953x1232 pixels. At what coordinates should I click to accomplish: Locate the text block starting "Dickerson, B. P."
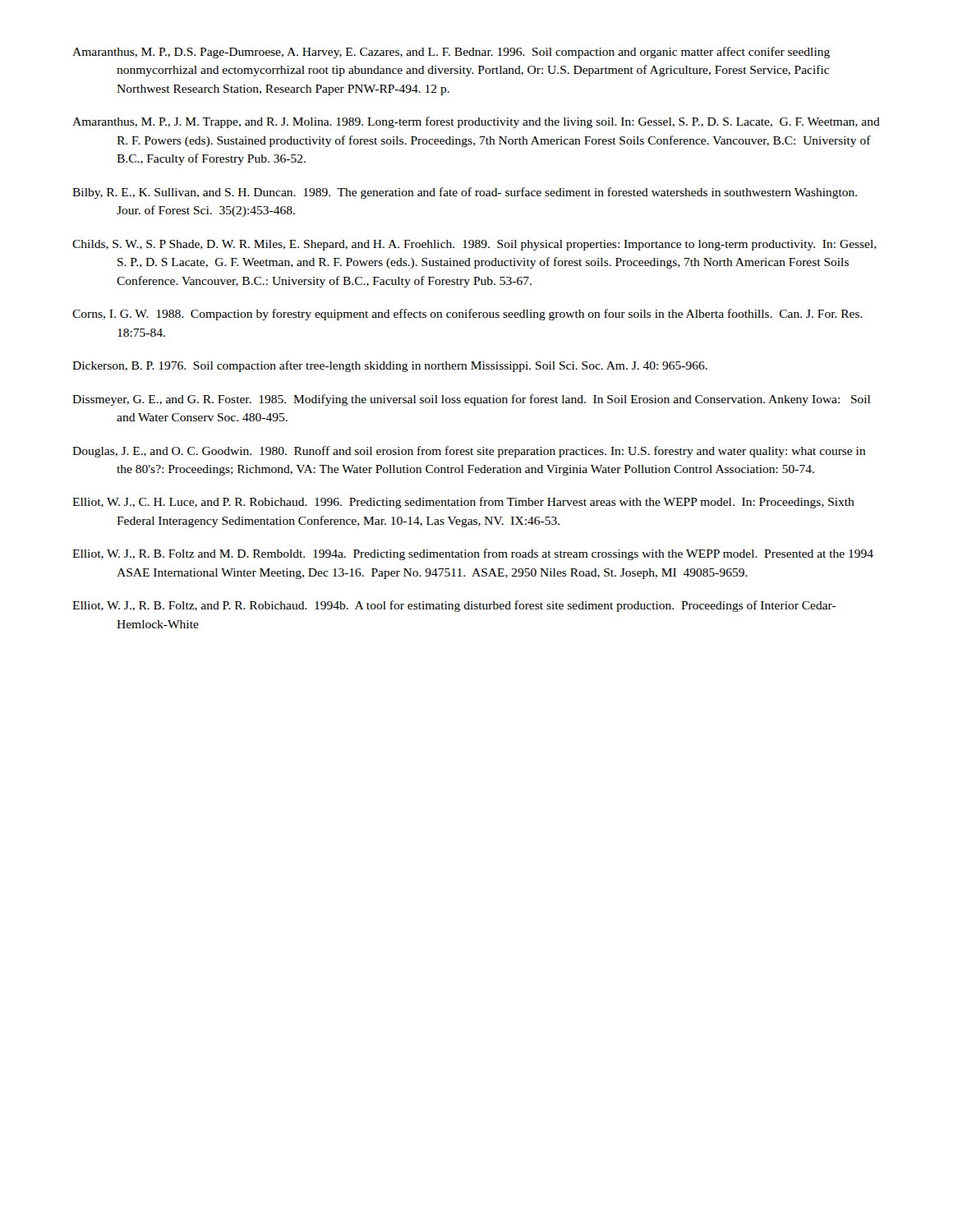(390, 365)
